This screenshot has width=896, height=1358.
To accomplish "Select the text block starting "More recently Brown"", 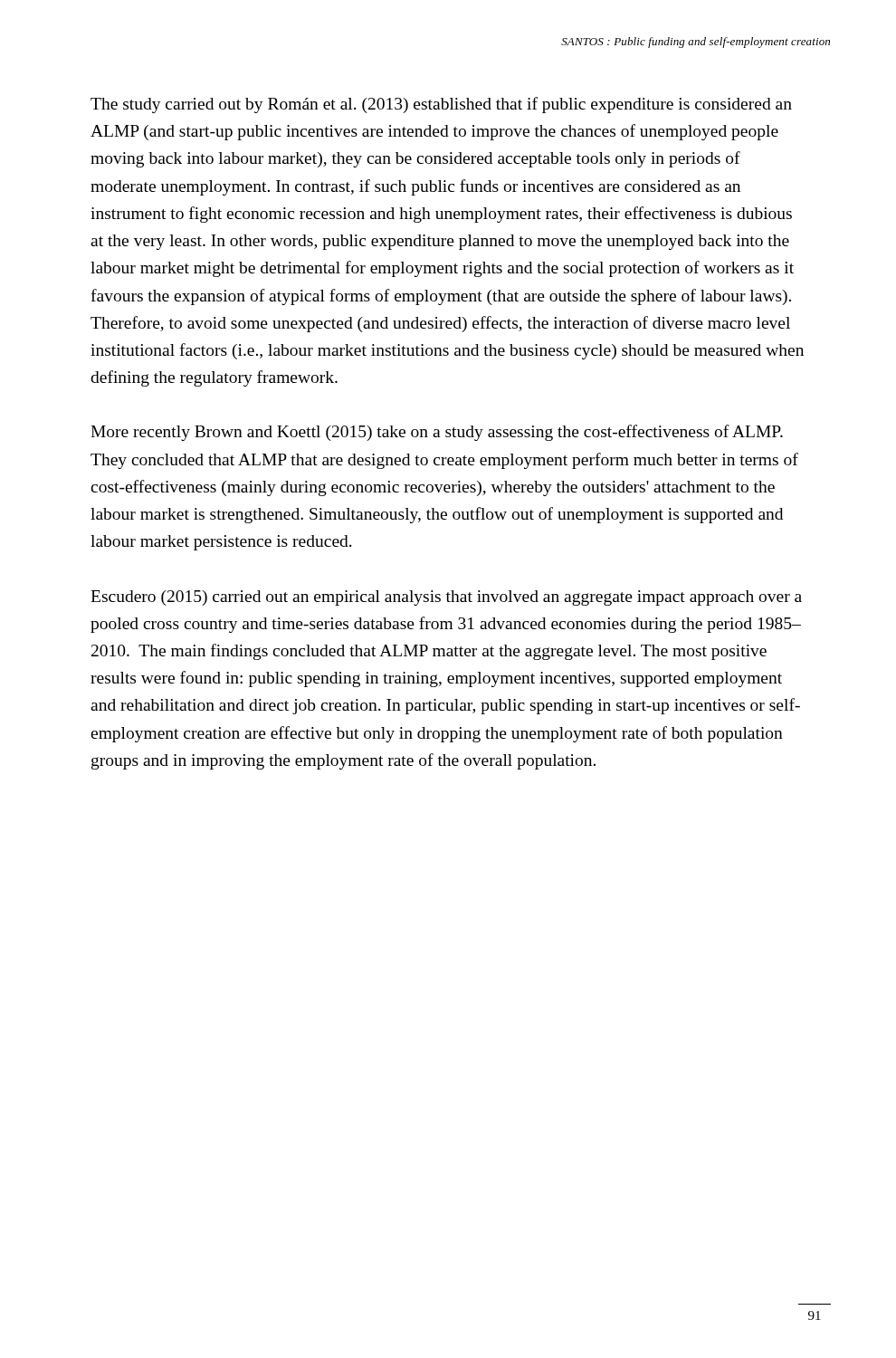I will coord(444,486).
